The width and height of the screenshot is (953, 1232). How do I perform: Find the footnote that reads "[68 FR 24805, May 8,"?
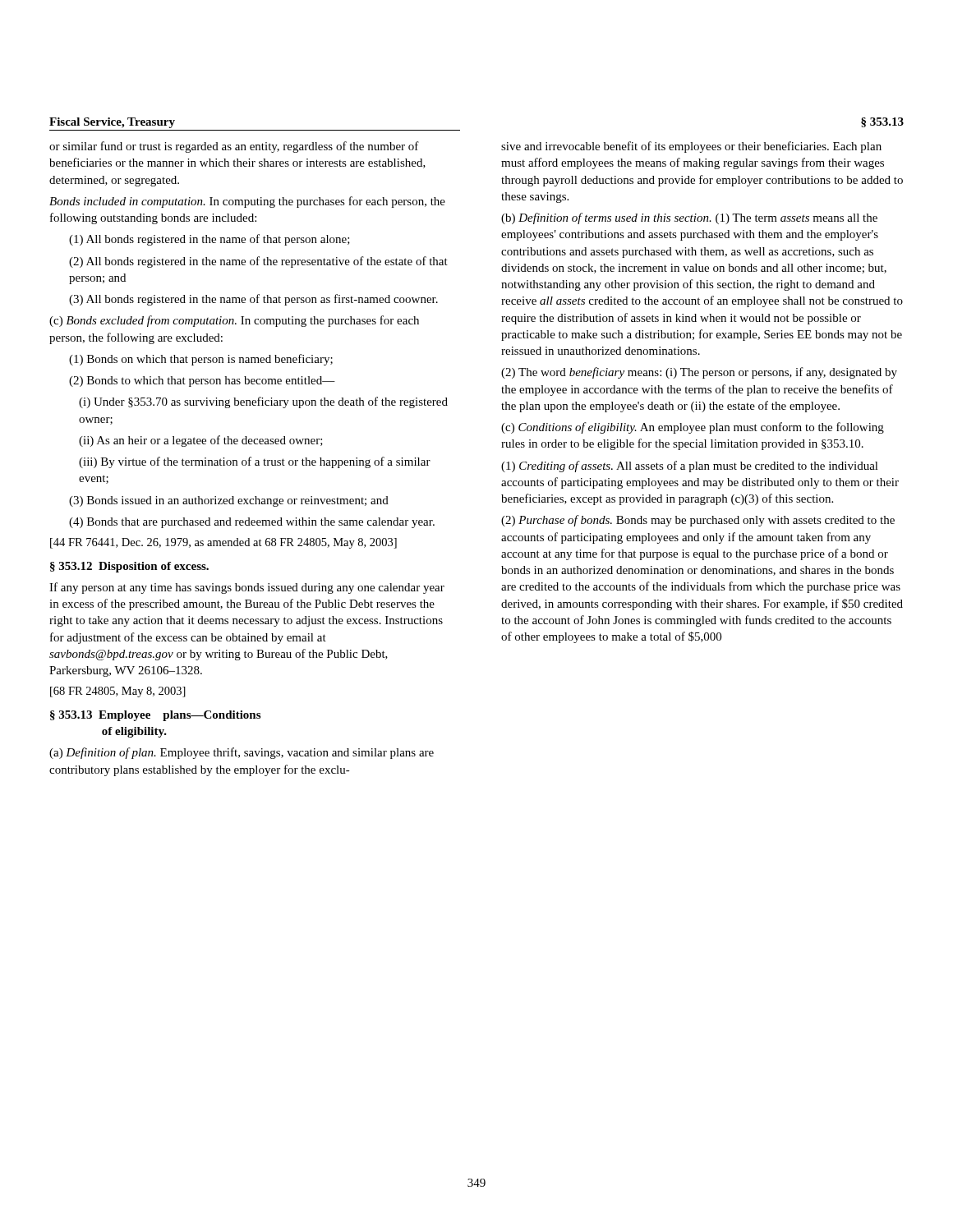click(x=118, y=692)
